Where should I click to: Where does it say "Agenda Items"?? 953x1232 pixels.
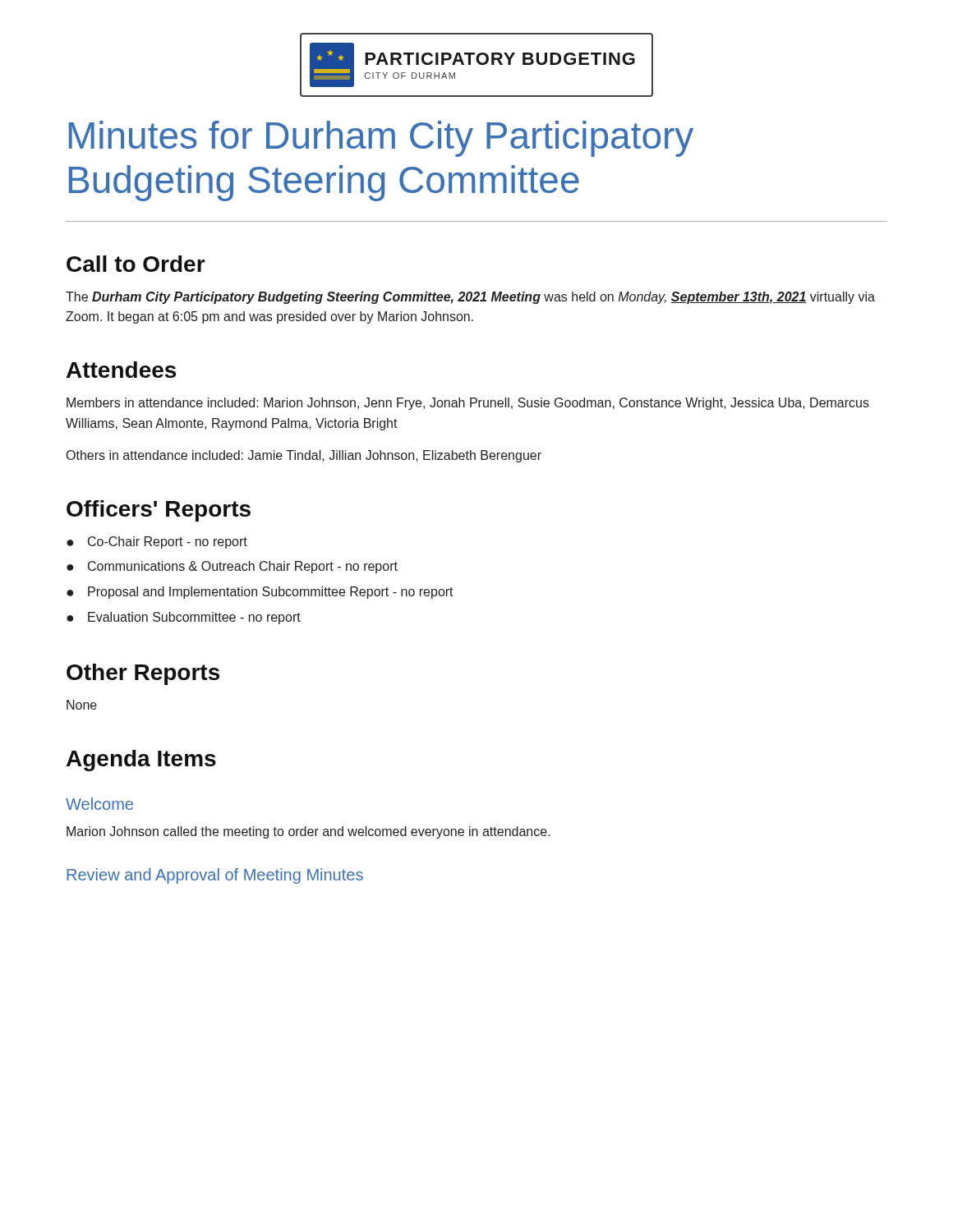(141, 758)
